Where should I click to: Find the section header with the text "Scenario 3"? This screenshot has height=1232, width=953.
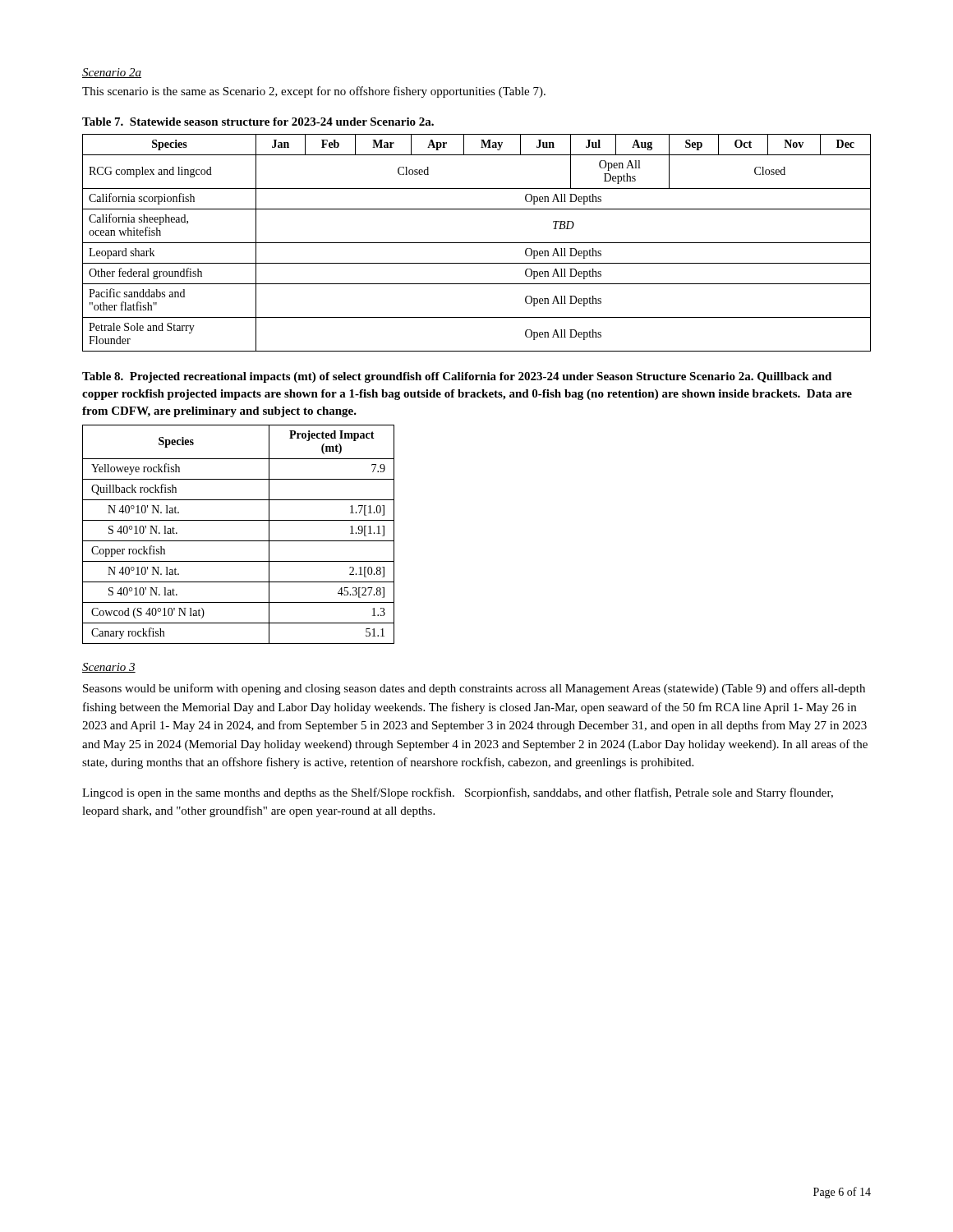(109, 667)
